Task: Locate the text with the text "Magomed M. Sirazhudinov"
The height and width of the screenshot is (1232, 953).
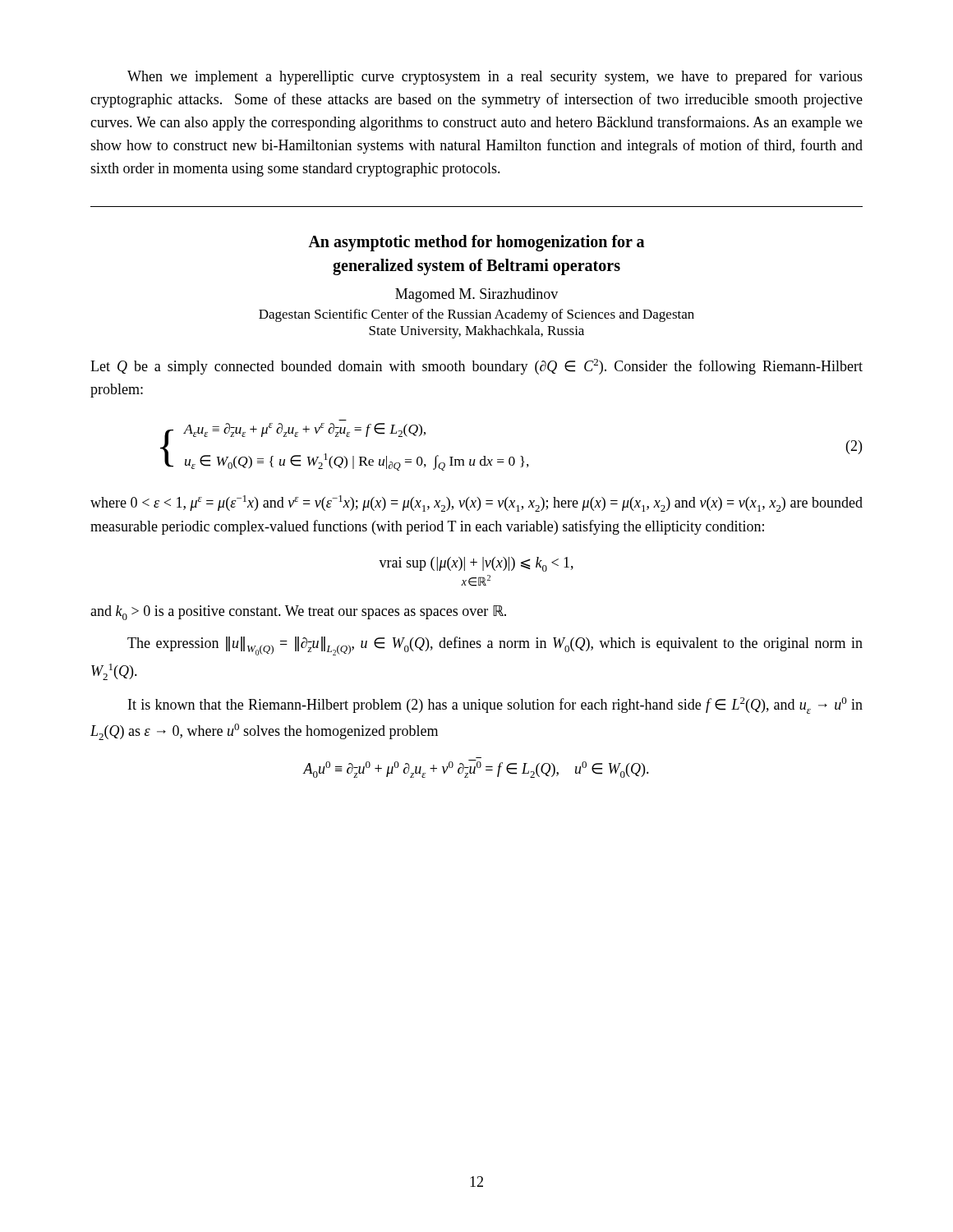Action: point(476,294)
